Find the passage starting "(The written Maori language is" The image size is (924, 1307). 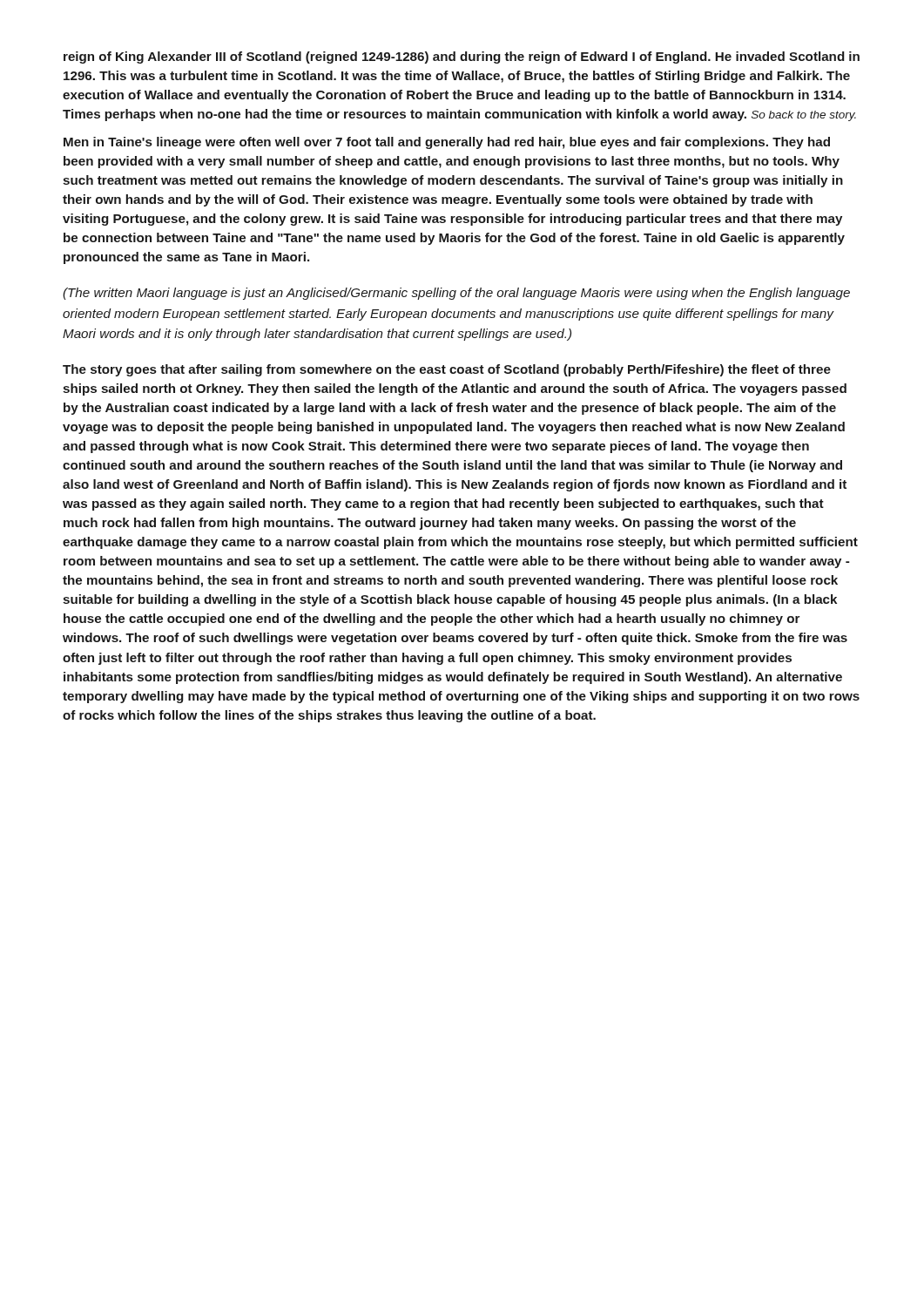[x=457, y=313]
